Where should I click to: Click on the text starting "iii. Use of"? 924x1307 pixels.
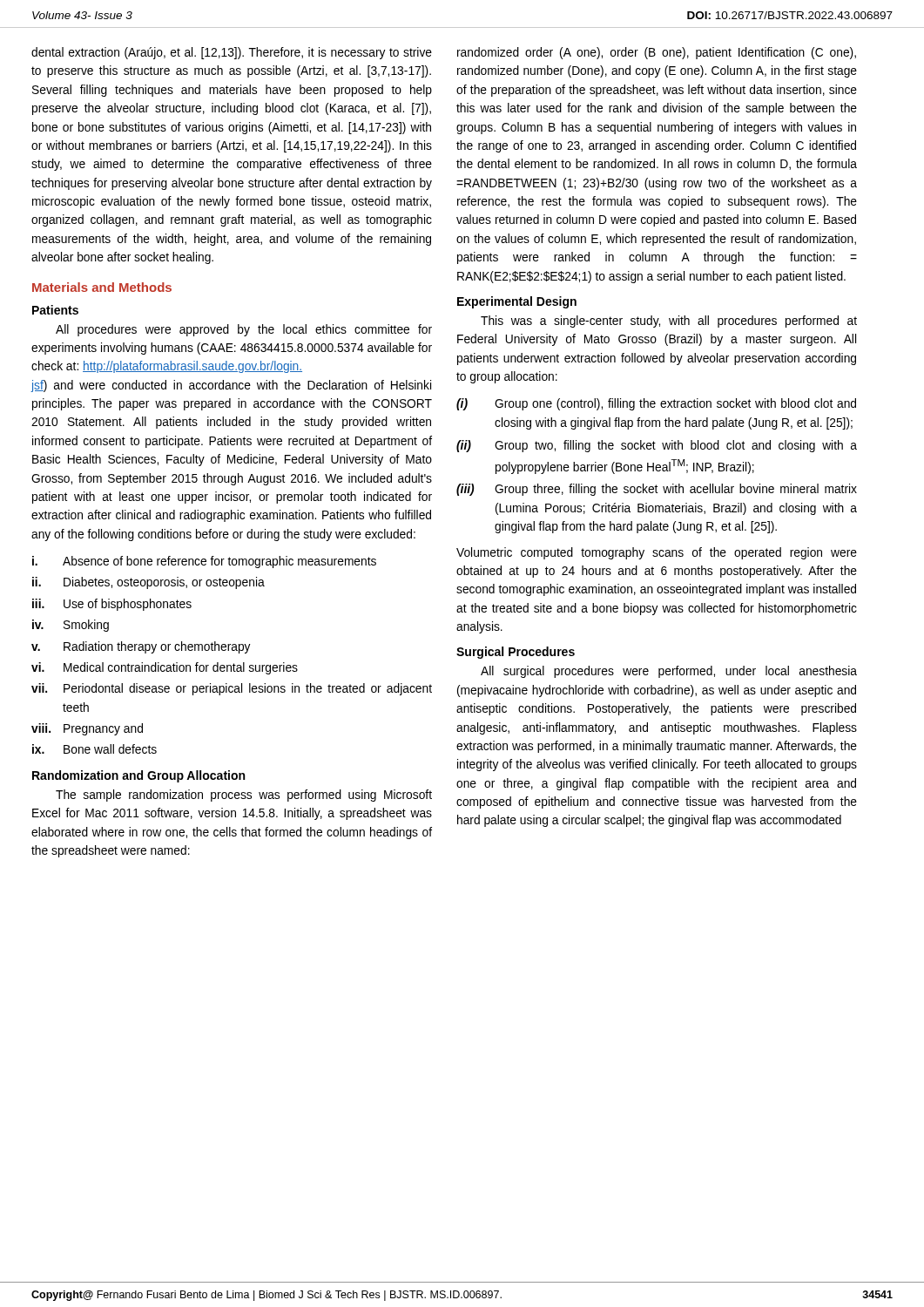pyautogui.click(x=112, y=605)
